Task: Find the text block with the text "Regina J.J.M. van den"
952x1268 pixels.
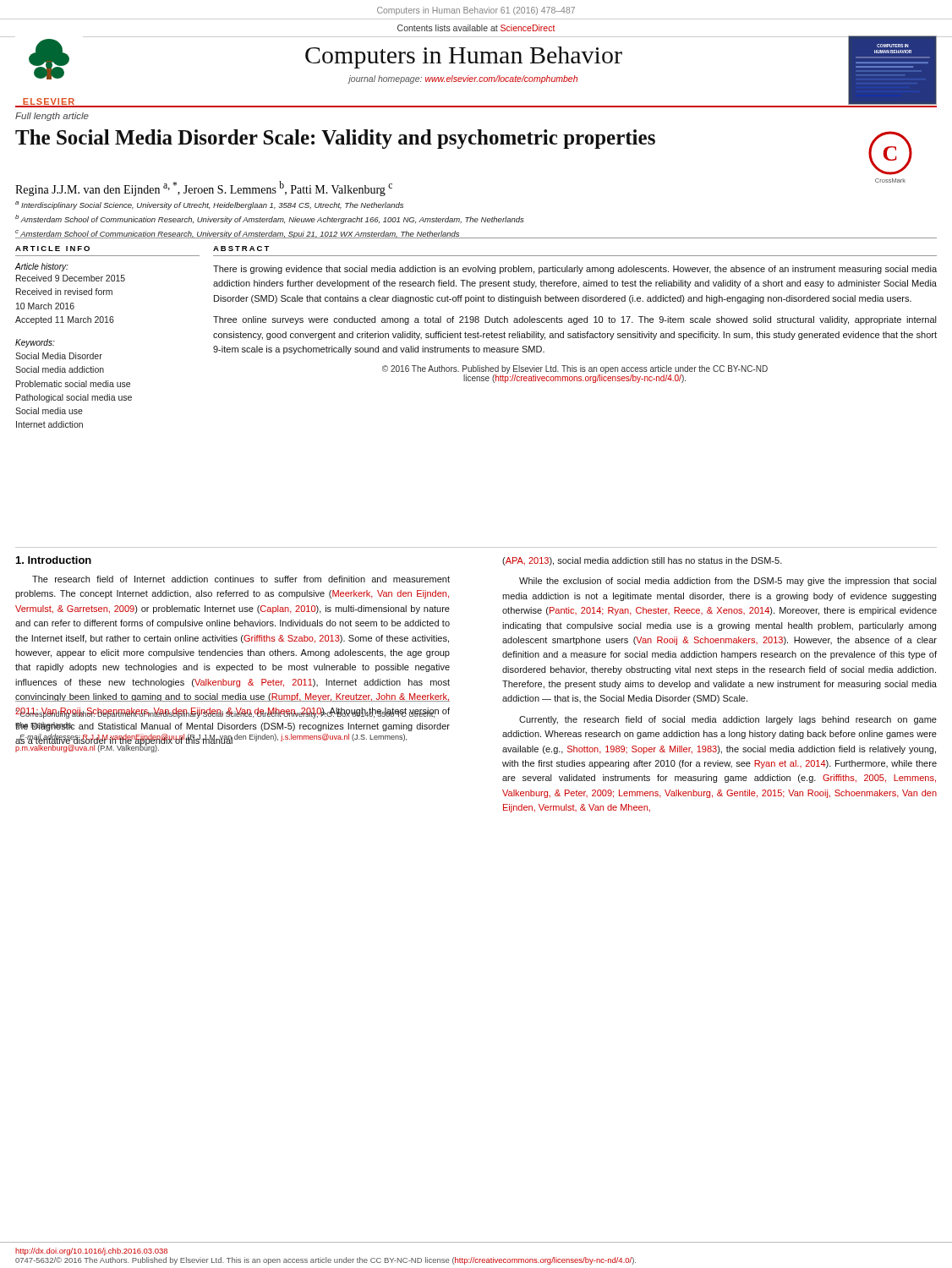Action: point(204,188)
